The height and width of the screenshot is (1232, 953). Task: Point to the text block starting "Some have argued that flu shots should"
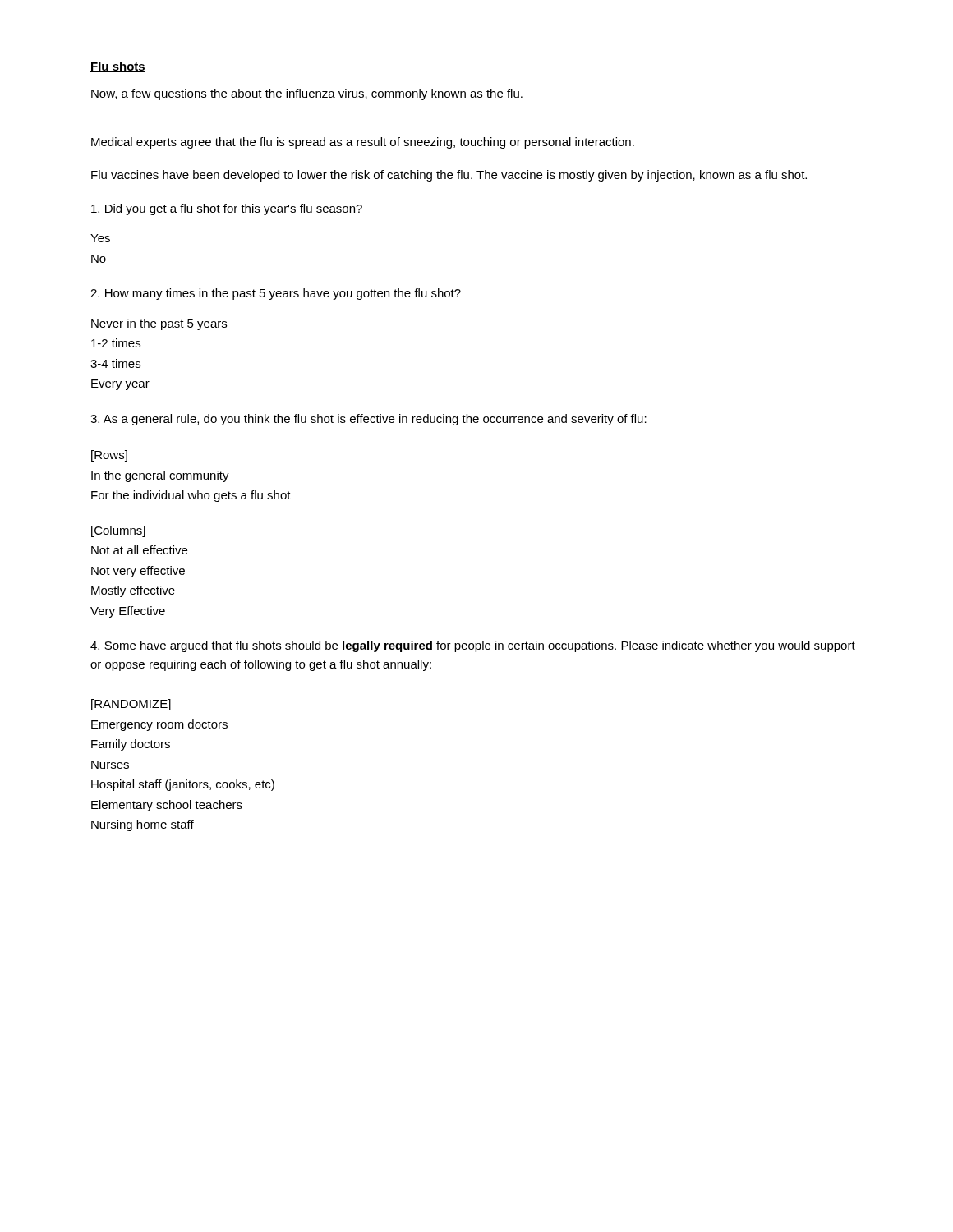(473, 654)
